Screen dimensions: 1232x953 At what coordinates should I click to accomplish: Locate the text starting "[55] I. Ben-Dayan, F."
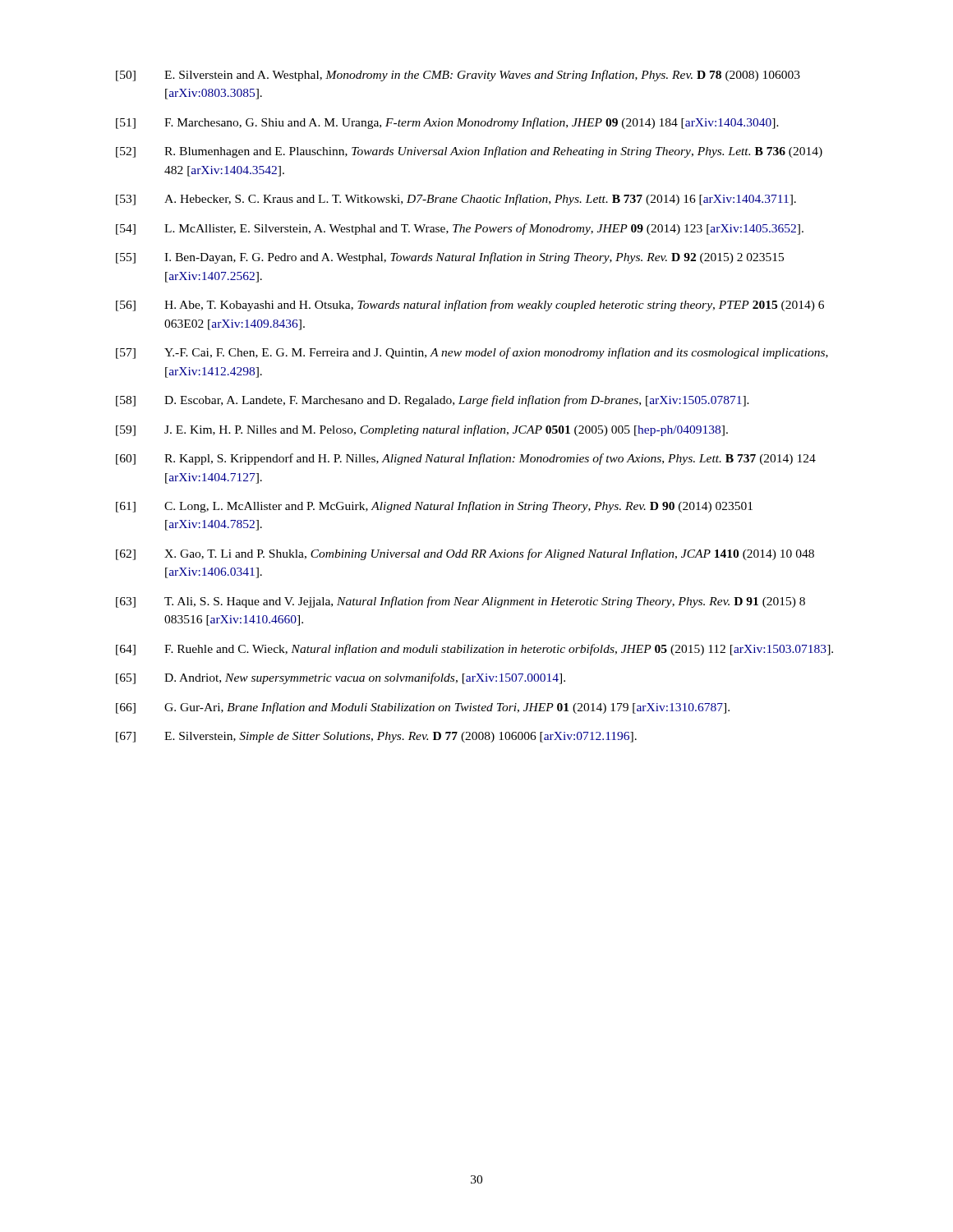[476, 267]
